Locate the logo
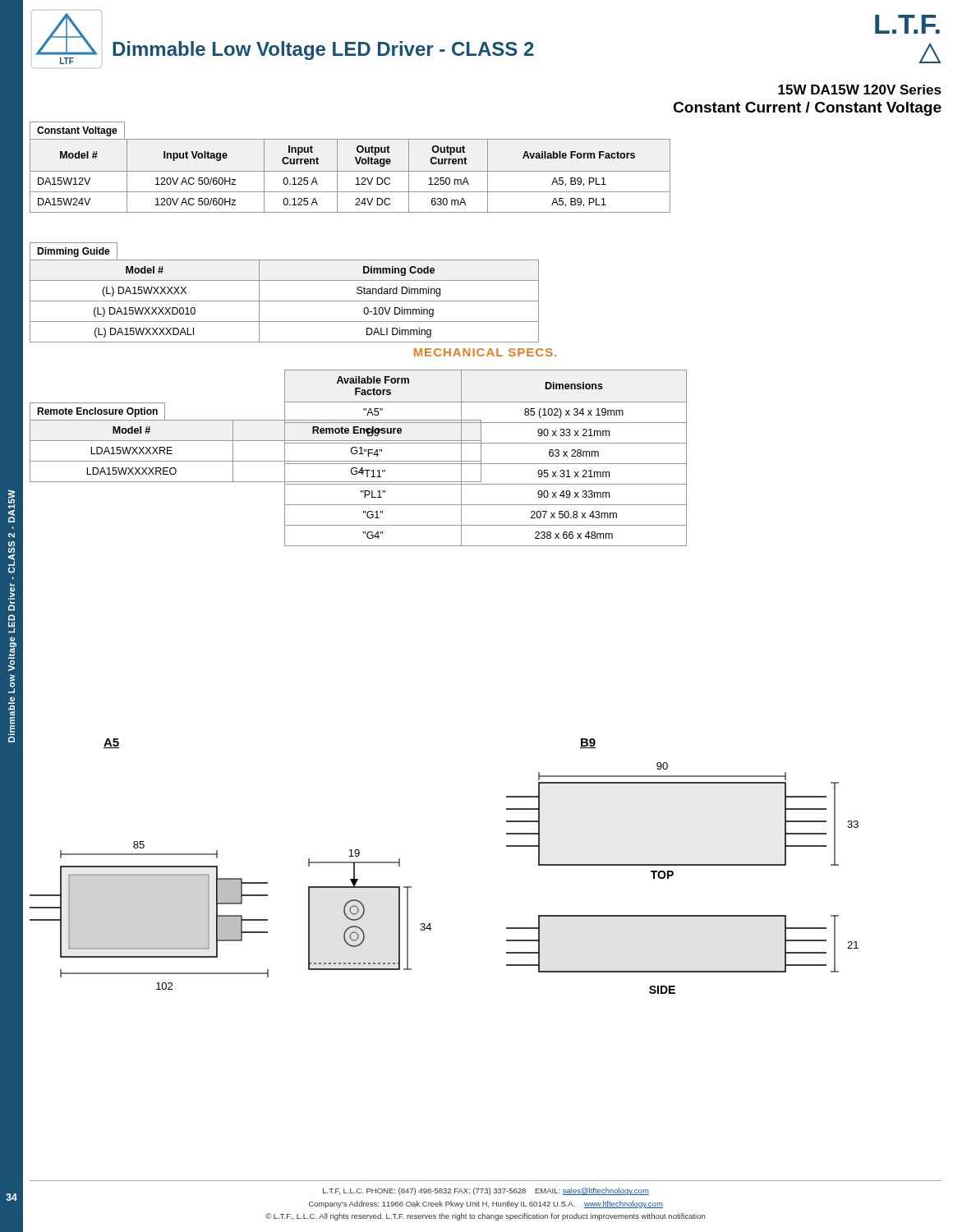Image resolution: width=953 pixels, height=1232 pixels. 486,41
